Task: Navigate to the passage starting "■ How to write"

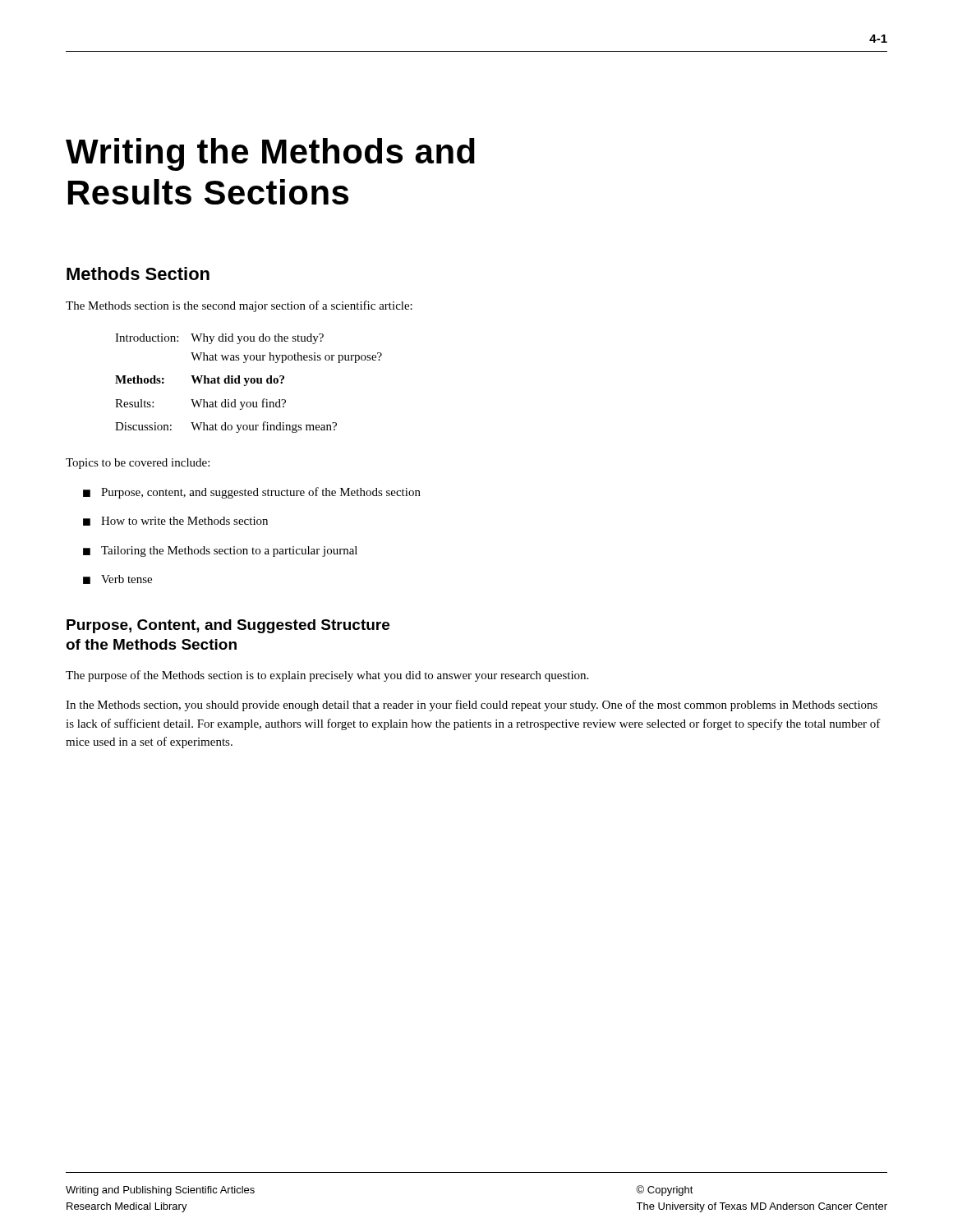Action: click(x=175, y=522)
